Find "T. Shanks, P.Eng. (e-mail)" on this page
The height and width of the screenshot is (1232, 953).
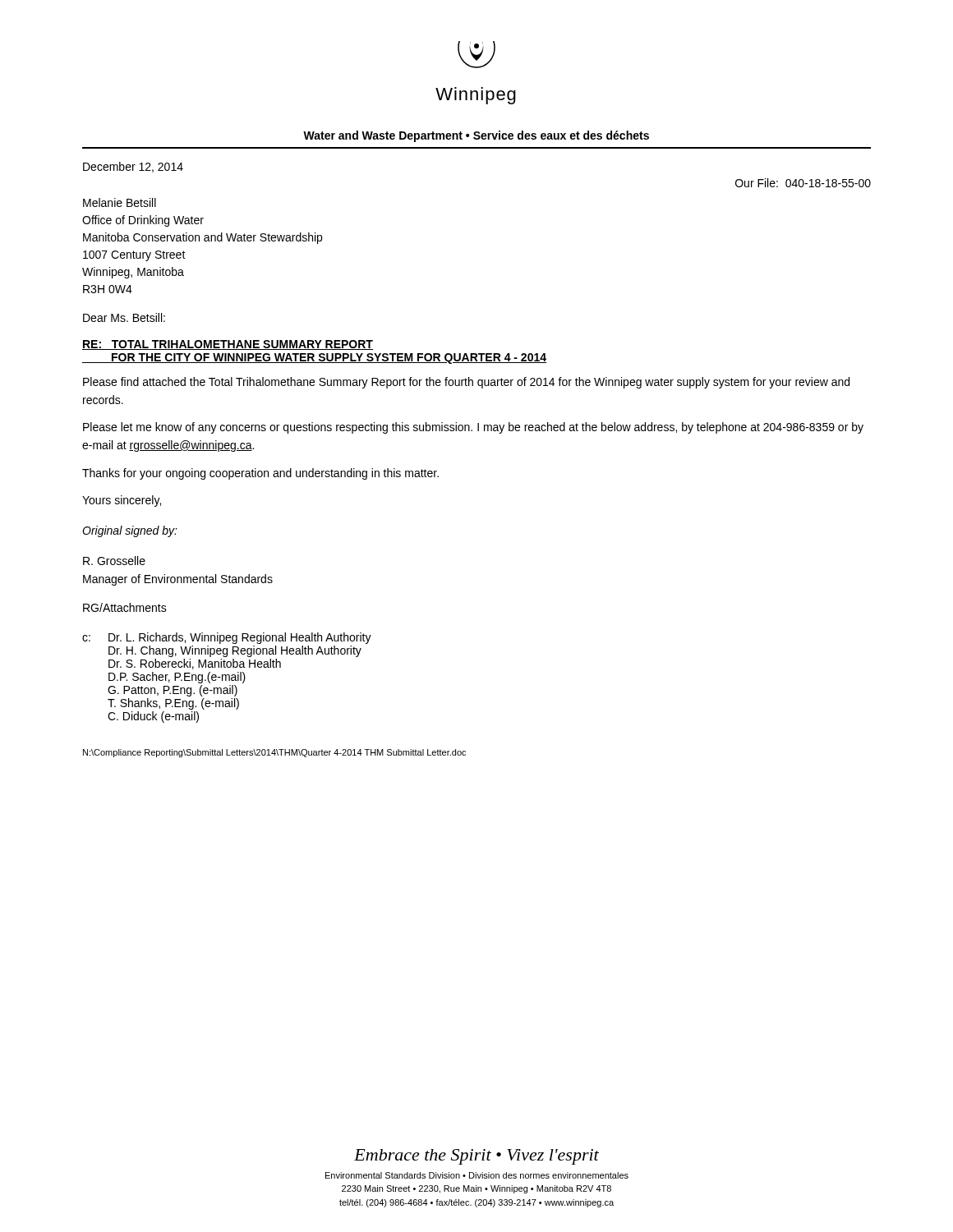click(x=174, y=703)
